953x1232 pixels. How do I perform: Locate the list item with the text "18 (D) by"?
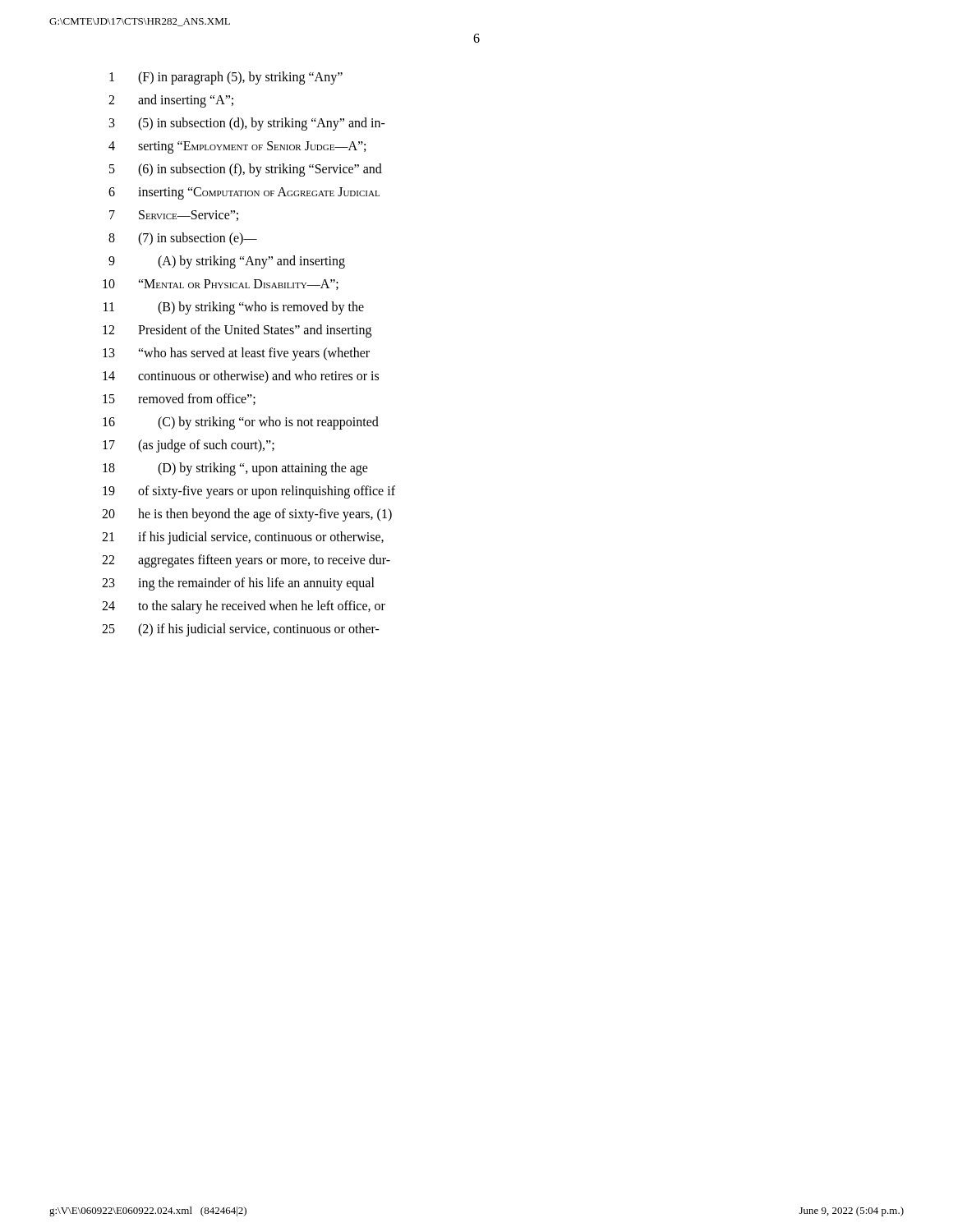[x=235, y=469]
